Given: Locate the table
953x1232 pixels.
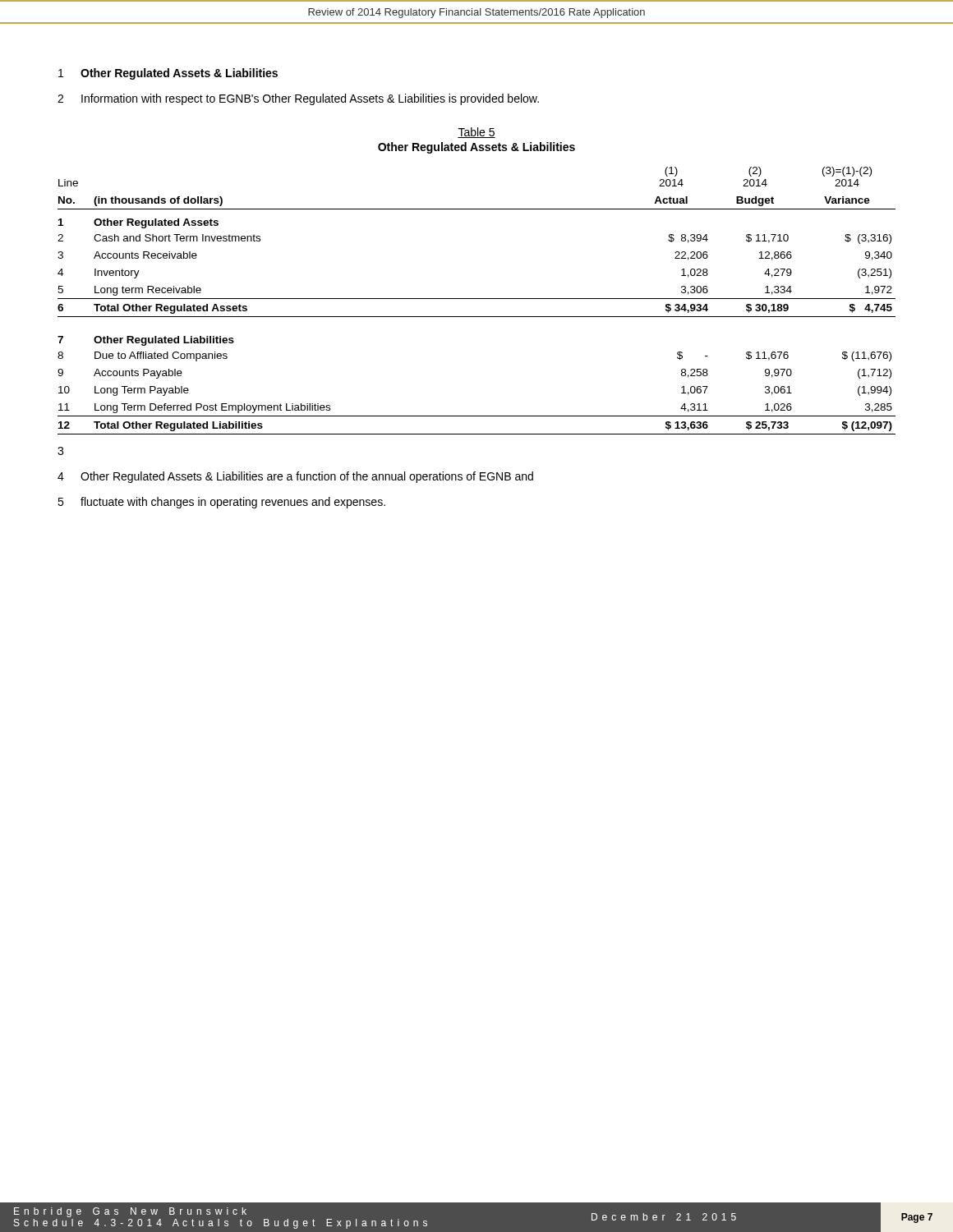Looking at the screenshot, I should tap(476, 298).
